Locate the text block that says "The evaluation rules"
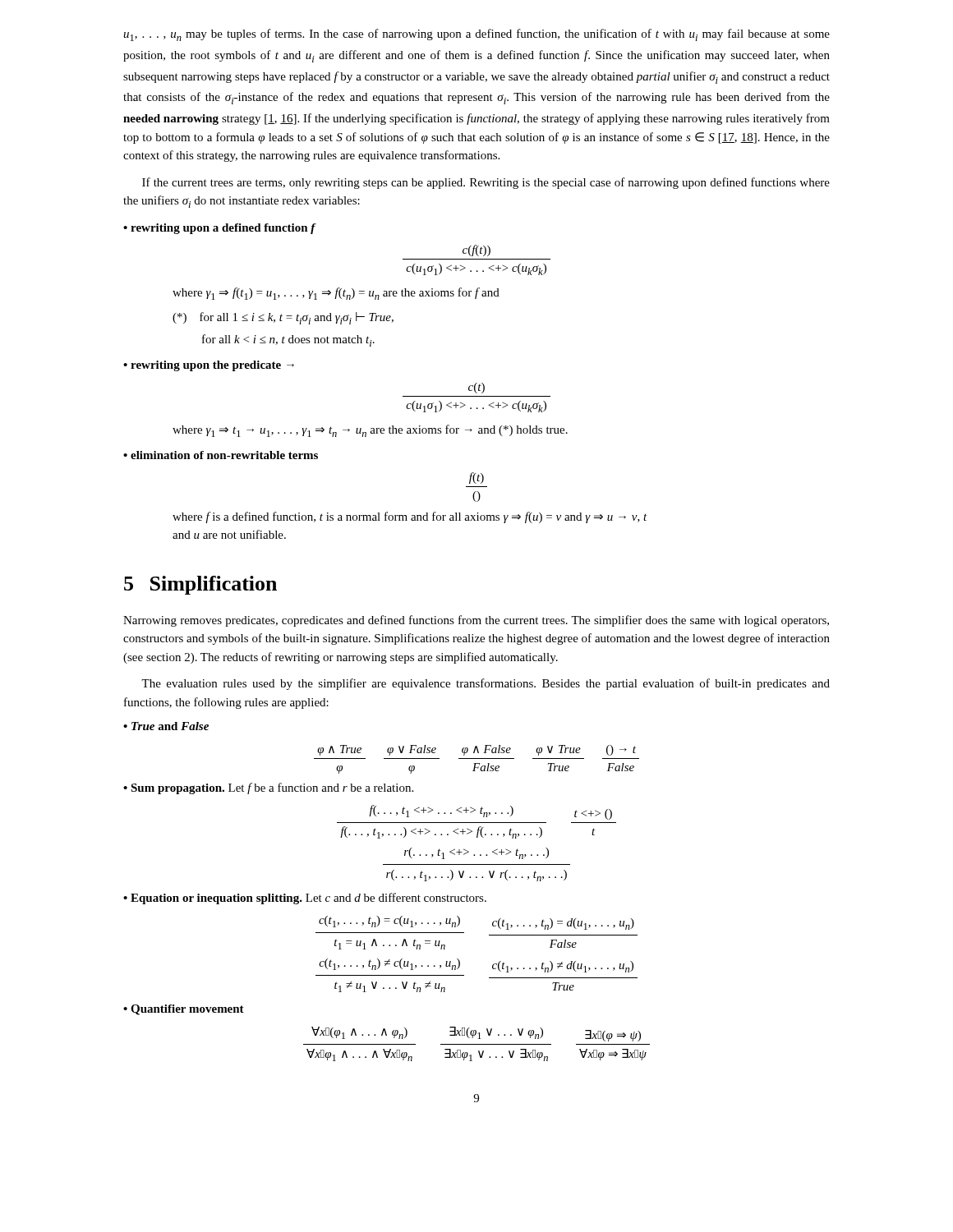This screenshot has width=953, height=1232. [476, 693]
